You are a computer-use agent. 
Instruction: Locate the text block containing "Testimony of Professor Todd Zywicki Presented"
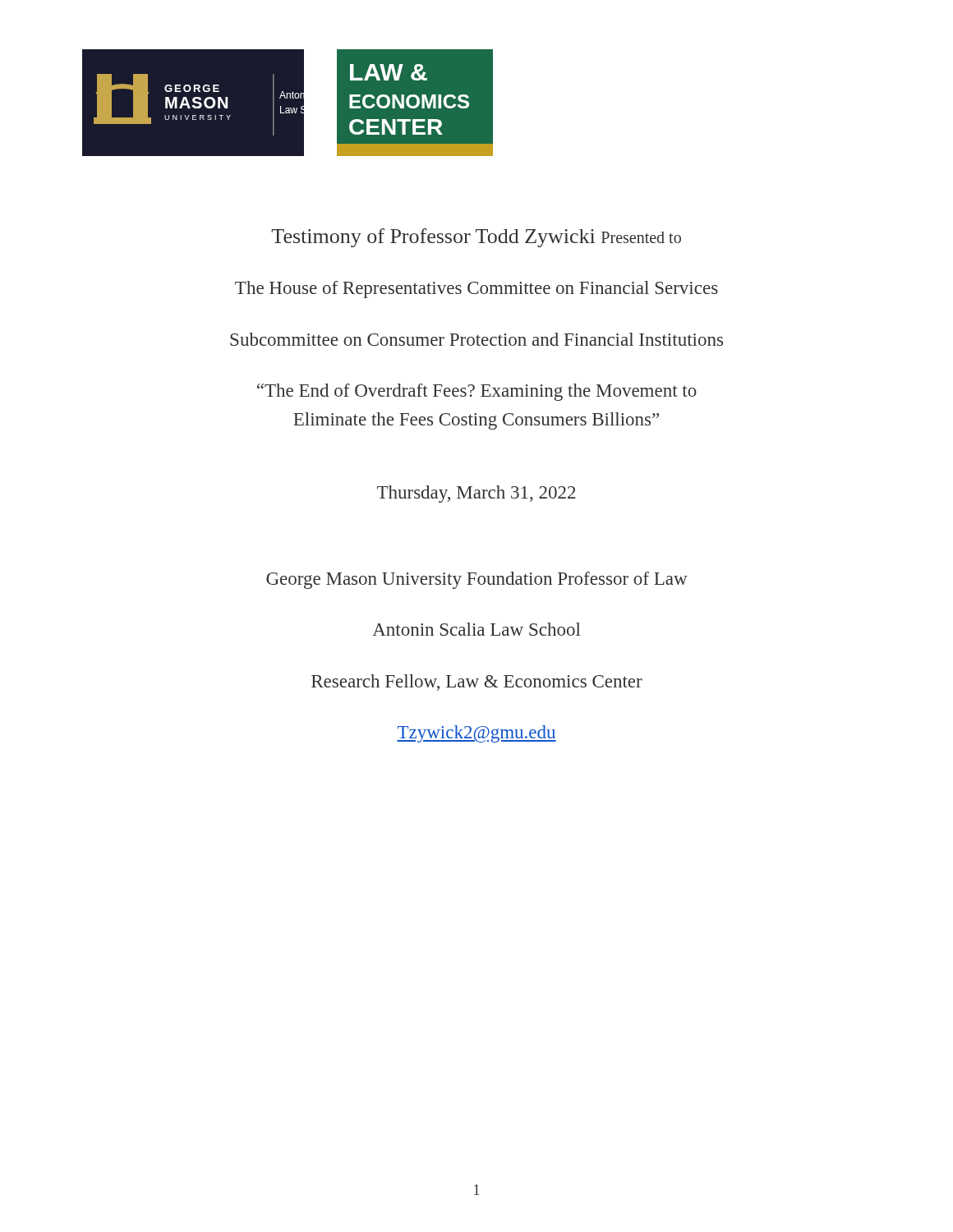coord(476,236)
